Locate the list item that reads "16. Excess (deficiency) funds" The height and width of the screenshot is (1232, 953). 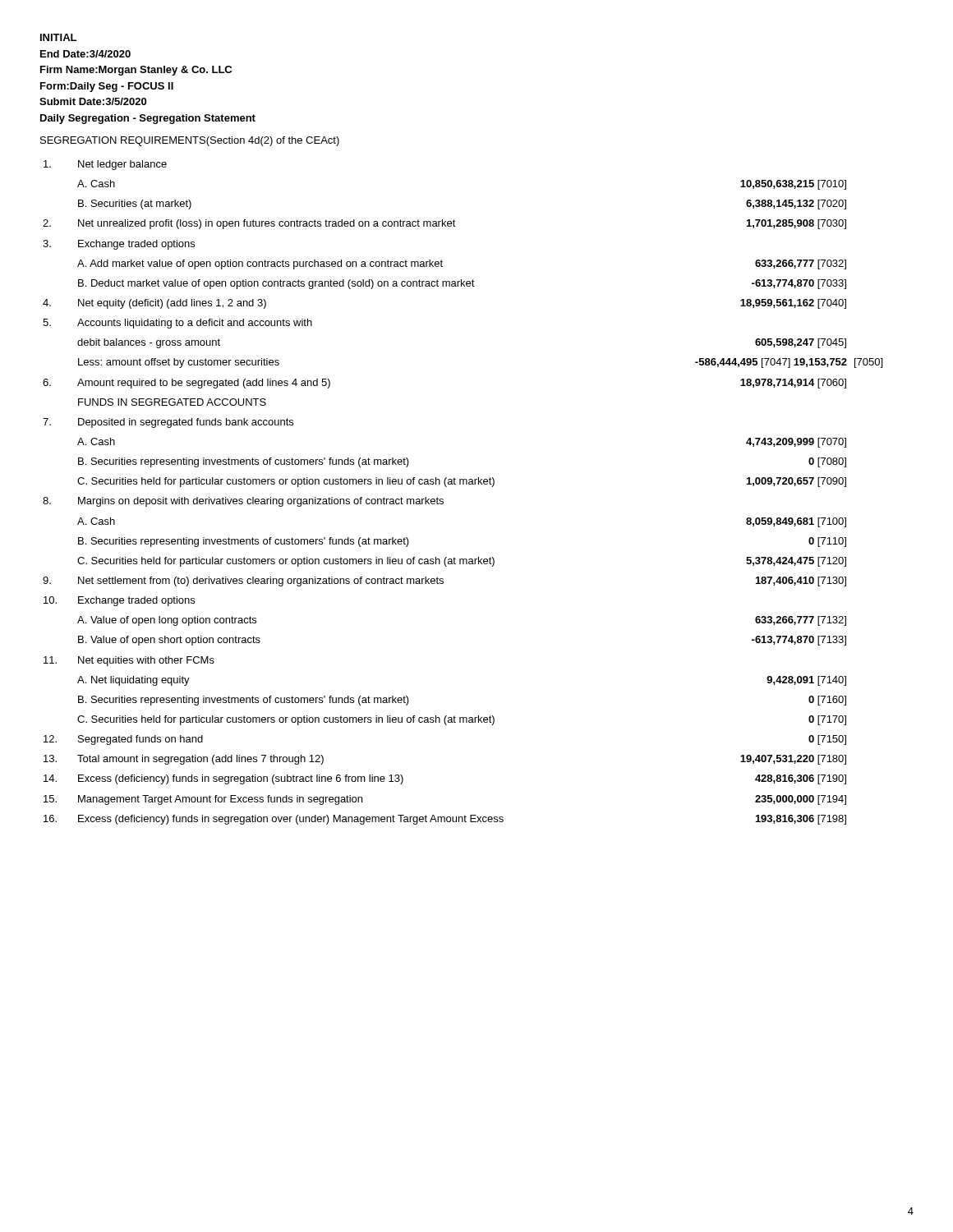(476, 819)
